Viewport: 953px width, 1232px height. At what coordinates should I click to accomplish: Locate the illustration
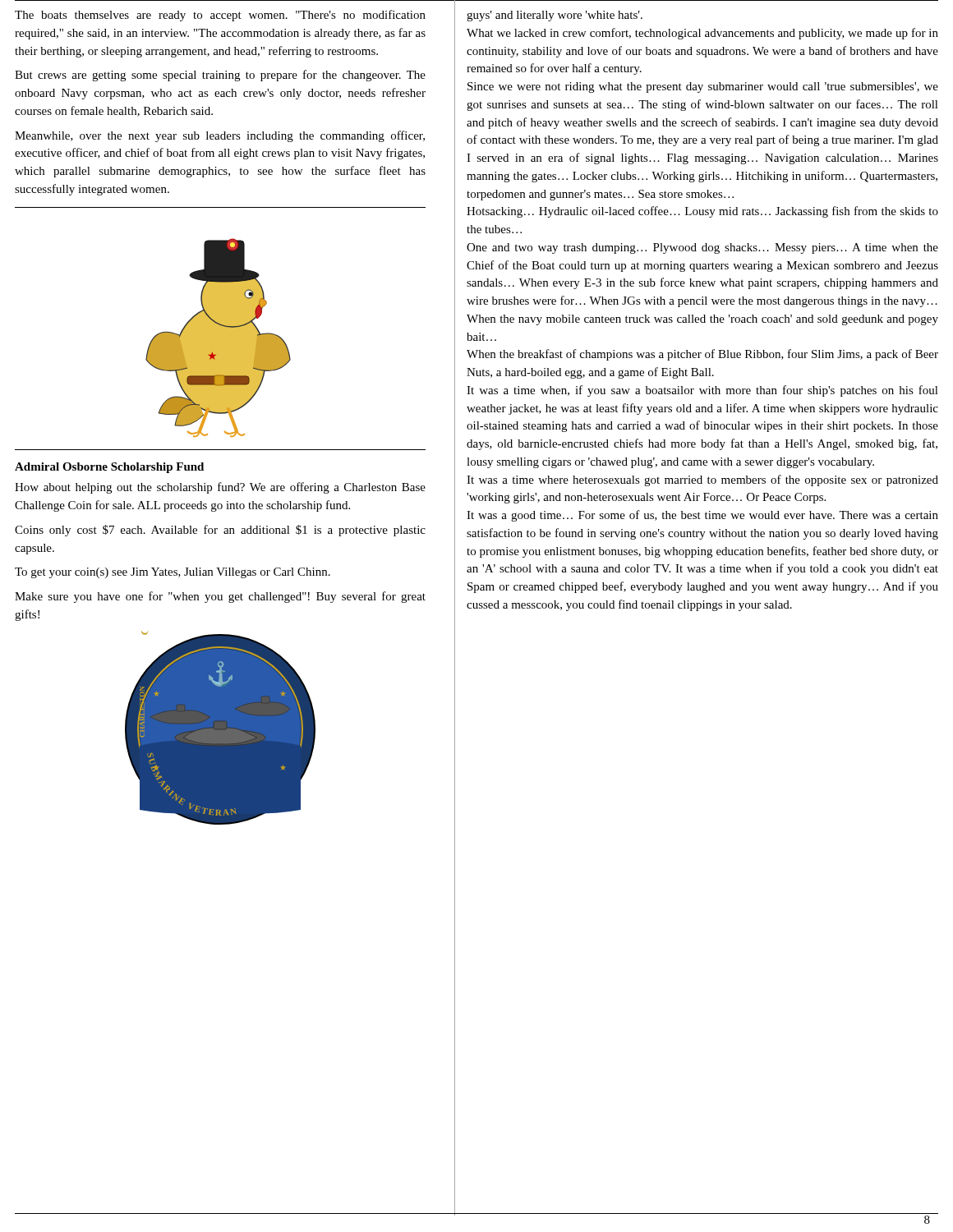(220, 328)
